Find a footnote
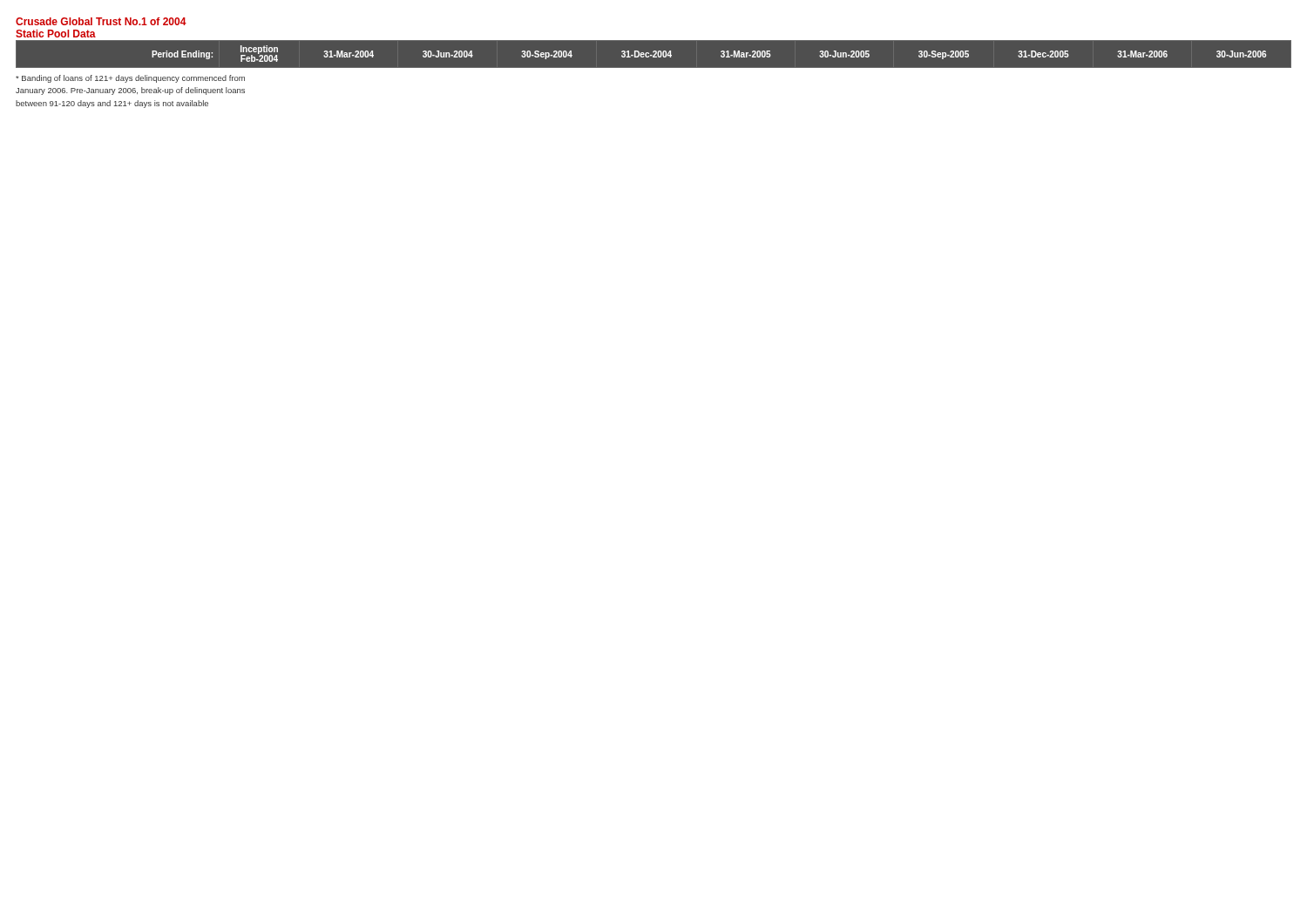This screenshot has width=1307, height=924. (x=654, y=91)
